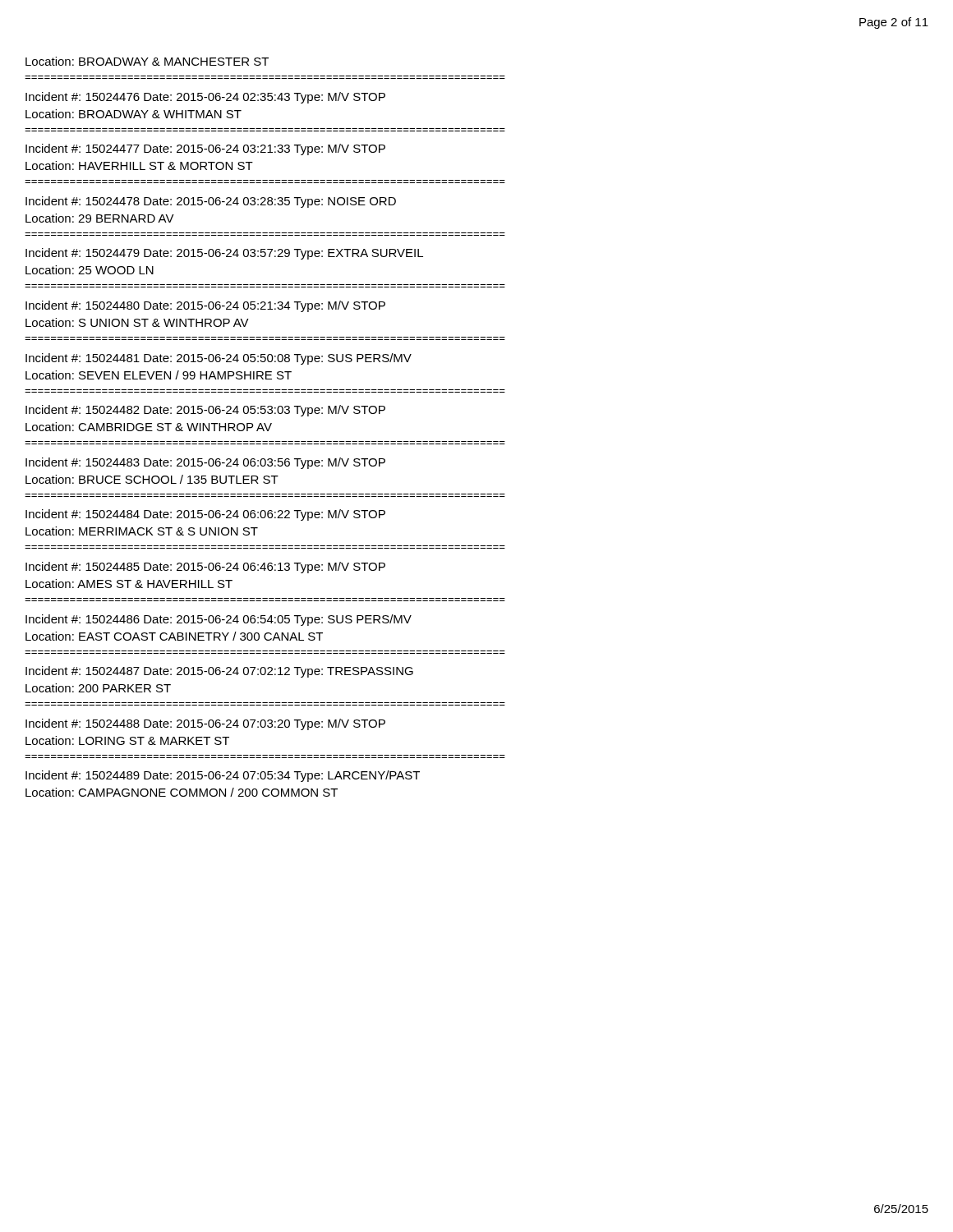Select the passage starting "Incident #: 15024484 Date: 2015-06-24 06:06:22 Type:"
The width and height of the screenshot is (953, 1232).
pyautogui.click(x=205, y=515)
